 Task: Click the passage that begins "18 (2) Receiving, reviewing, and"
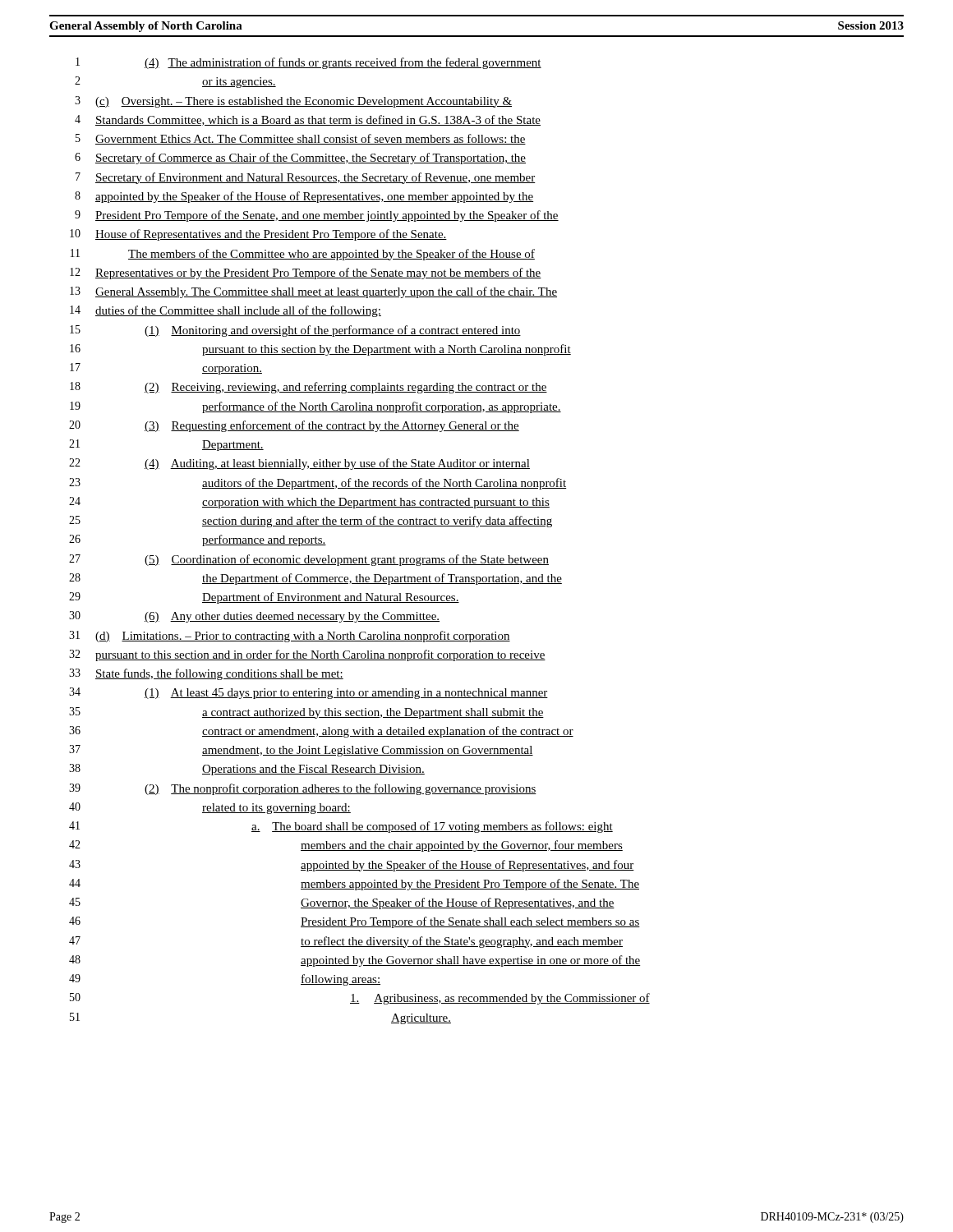pos(476,397)
